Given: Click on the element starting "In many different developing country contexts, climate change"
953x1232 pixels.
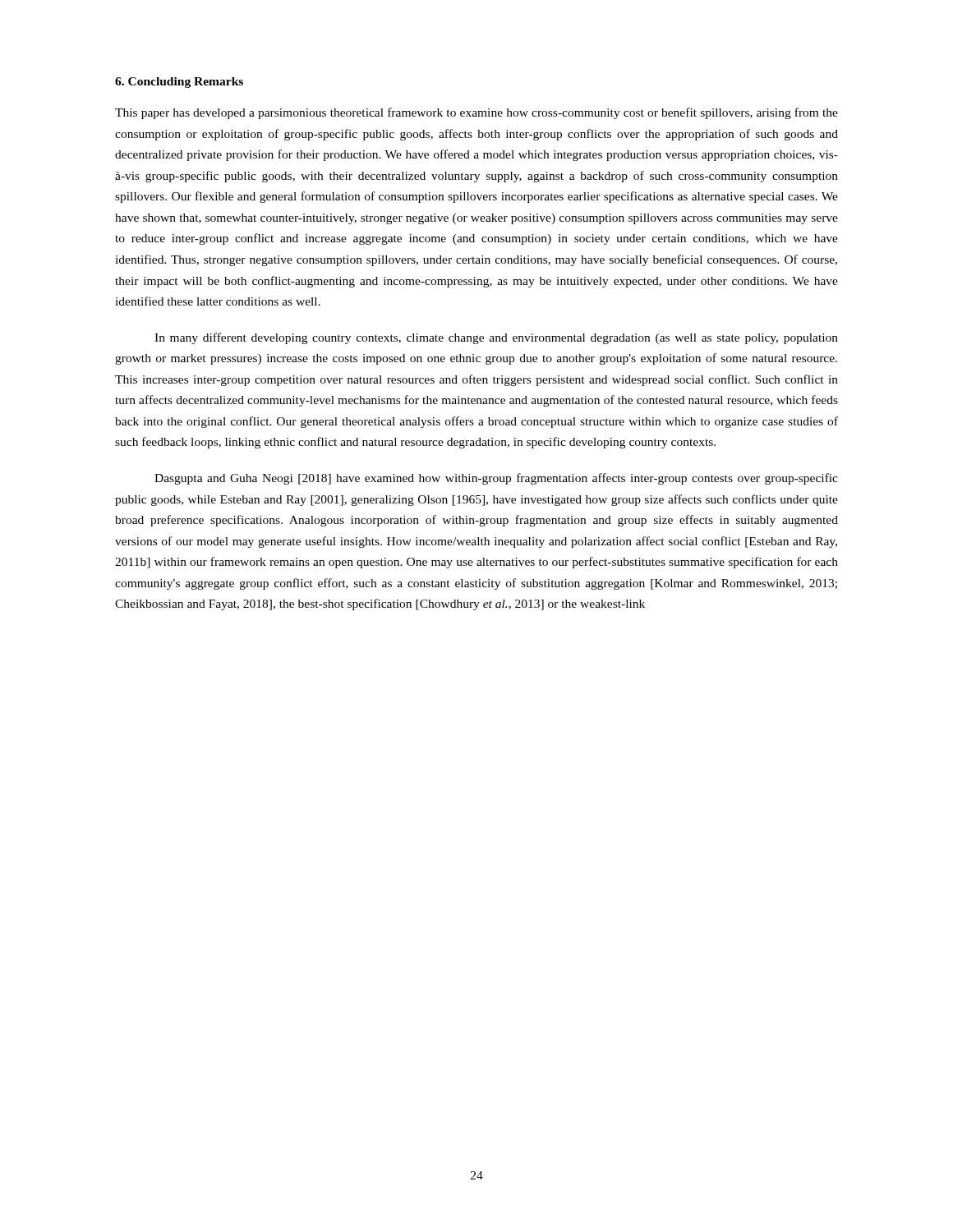Looking at the screenshot, I should point(476,389).
